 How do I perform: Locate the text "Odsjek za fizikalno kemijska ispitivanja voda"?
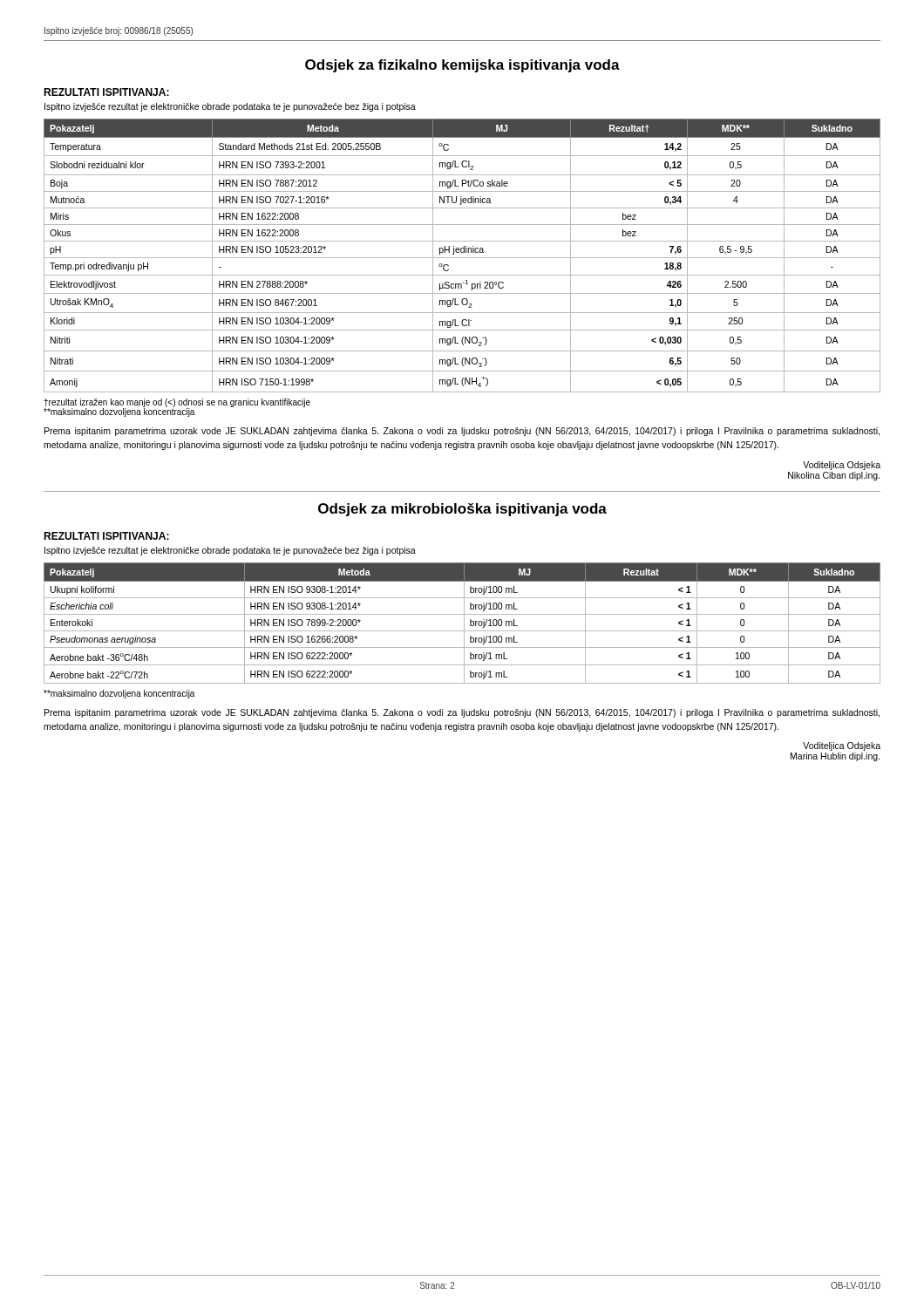[x=462, y=65]
